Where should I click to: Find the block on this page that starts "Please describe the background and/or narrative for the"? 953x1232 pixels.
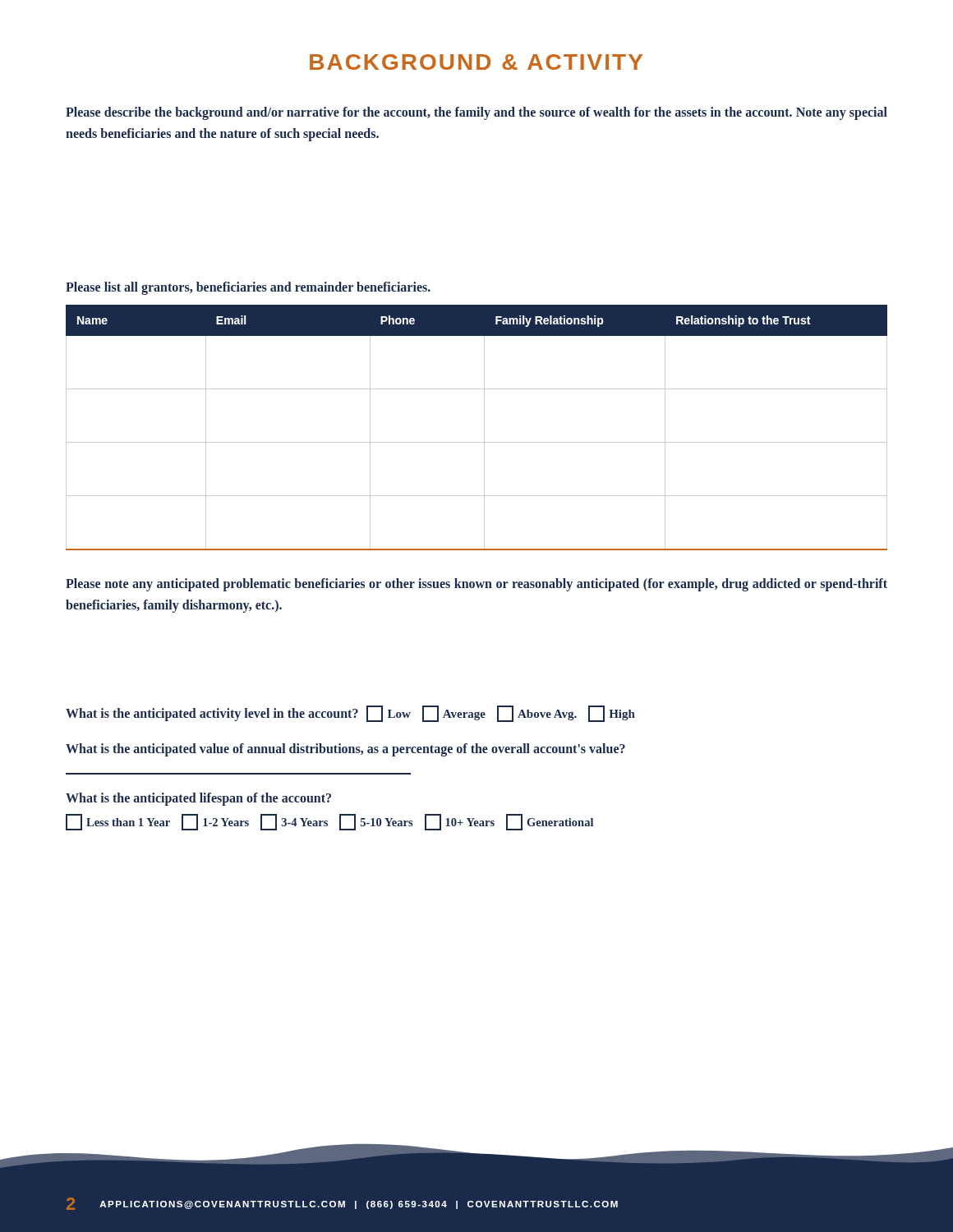pos(476,123)
